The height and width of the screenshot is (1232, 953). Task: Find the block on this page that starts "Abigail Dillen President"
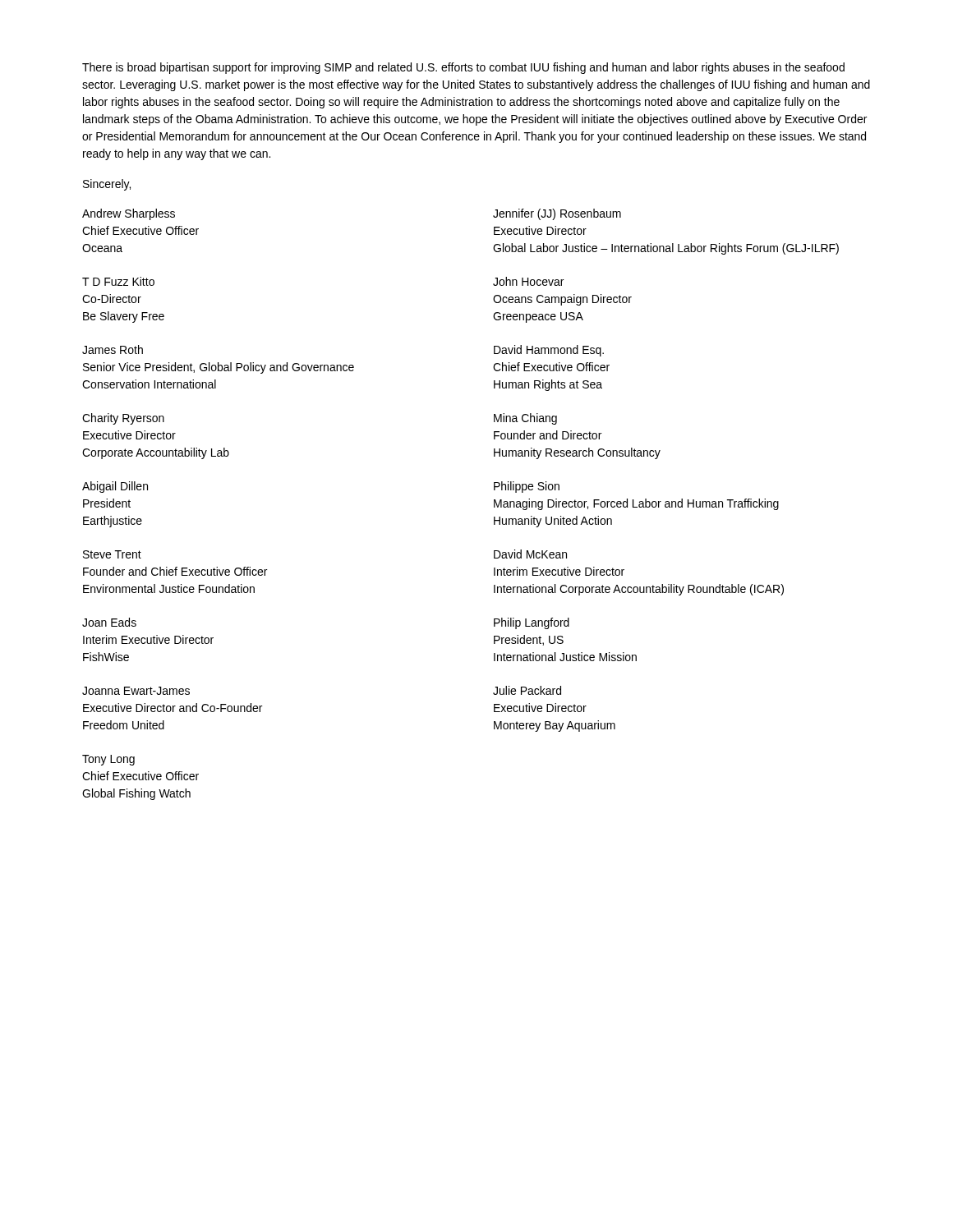coord(115,503)
